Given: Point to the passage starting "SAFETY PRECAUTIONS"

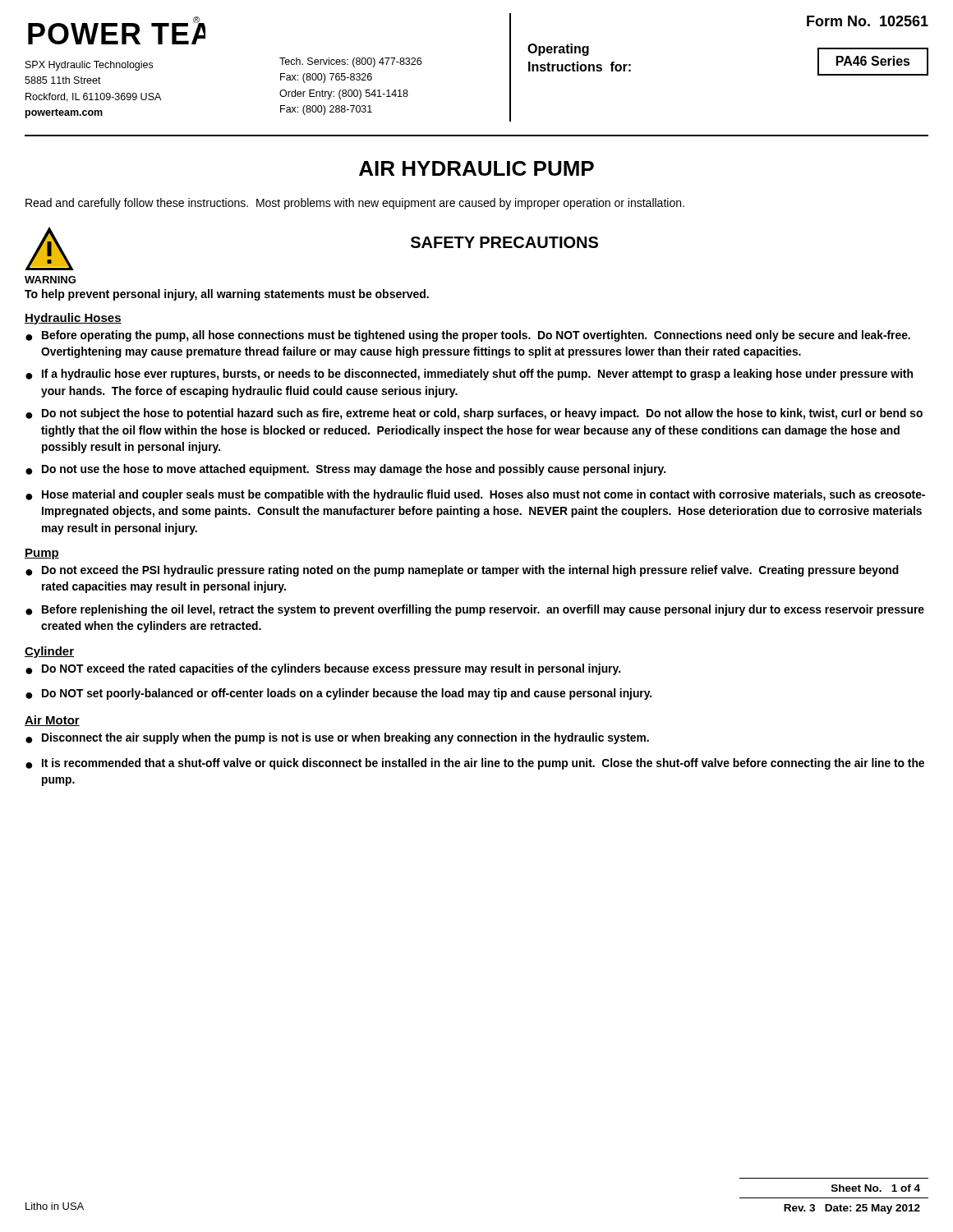Looking at the screenshot, I should click(504, 242).
